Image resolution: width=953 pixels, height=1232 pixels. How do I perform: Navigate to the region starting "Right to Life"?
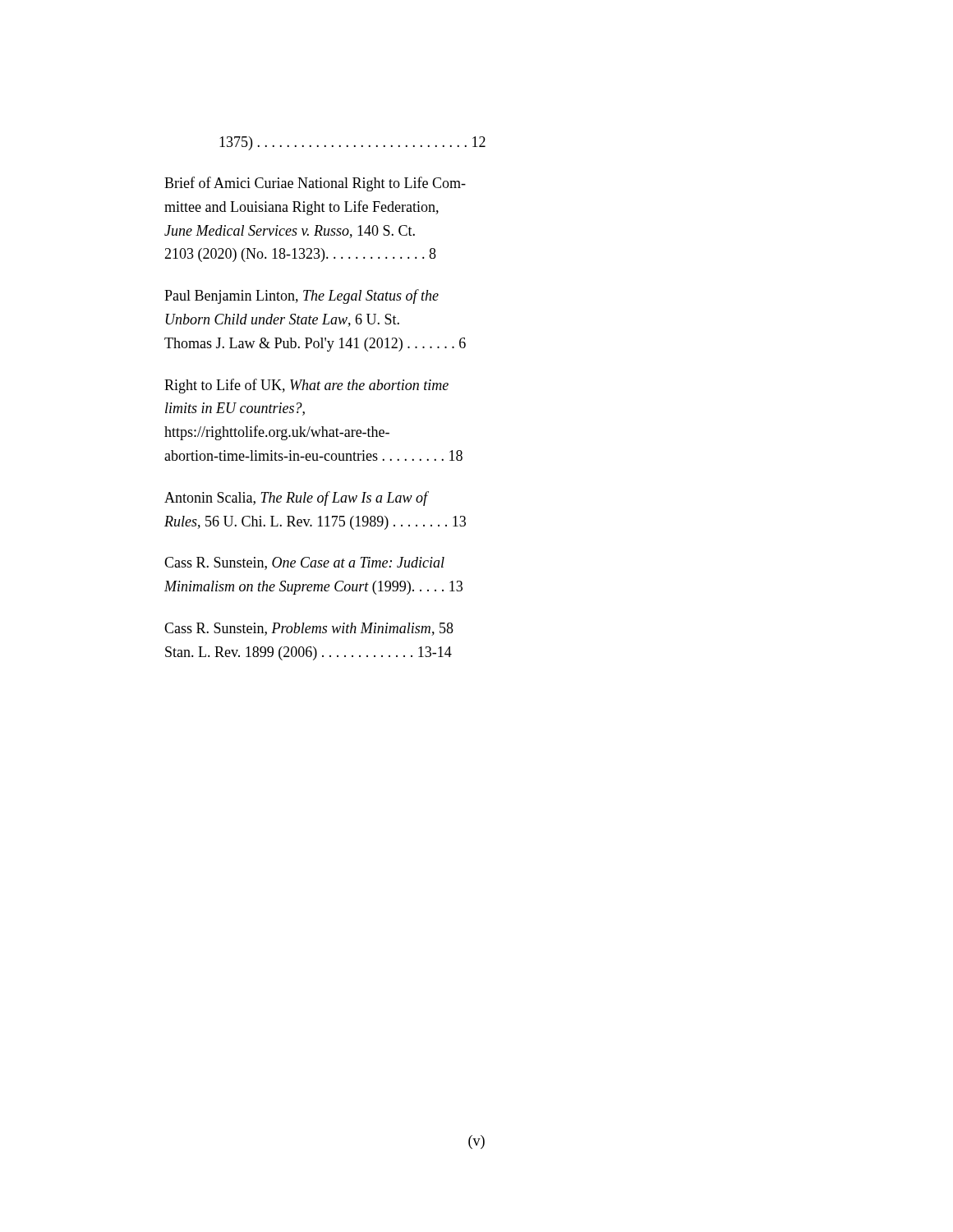pos(314,420)
